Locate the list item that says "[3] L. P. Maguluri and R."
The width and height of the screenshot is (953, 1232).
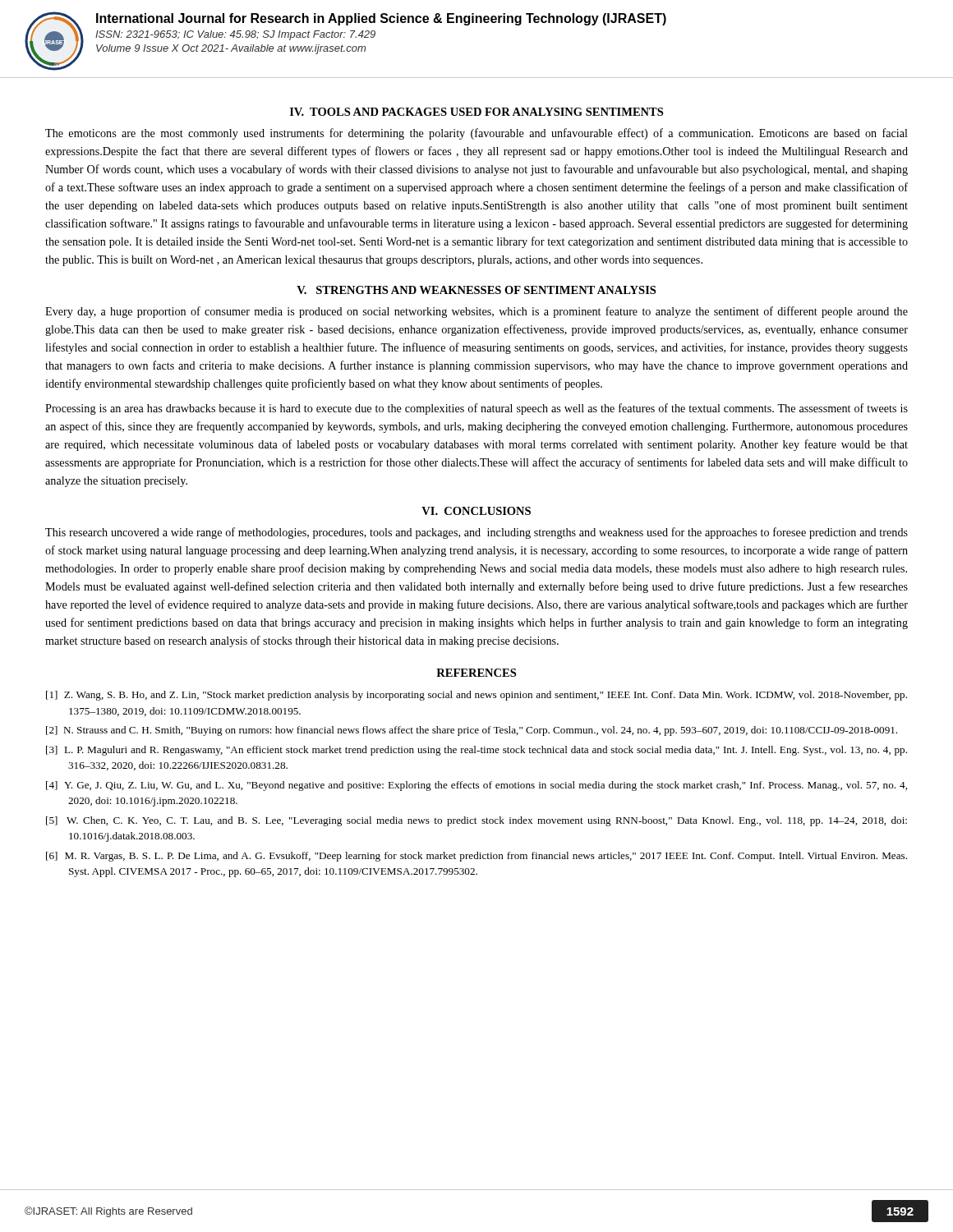[476, 757]
